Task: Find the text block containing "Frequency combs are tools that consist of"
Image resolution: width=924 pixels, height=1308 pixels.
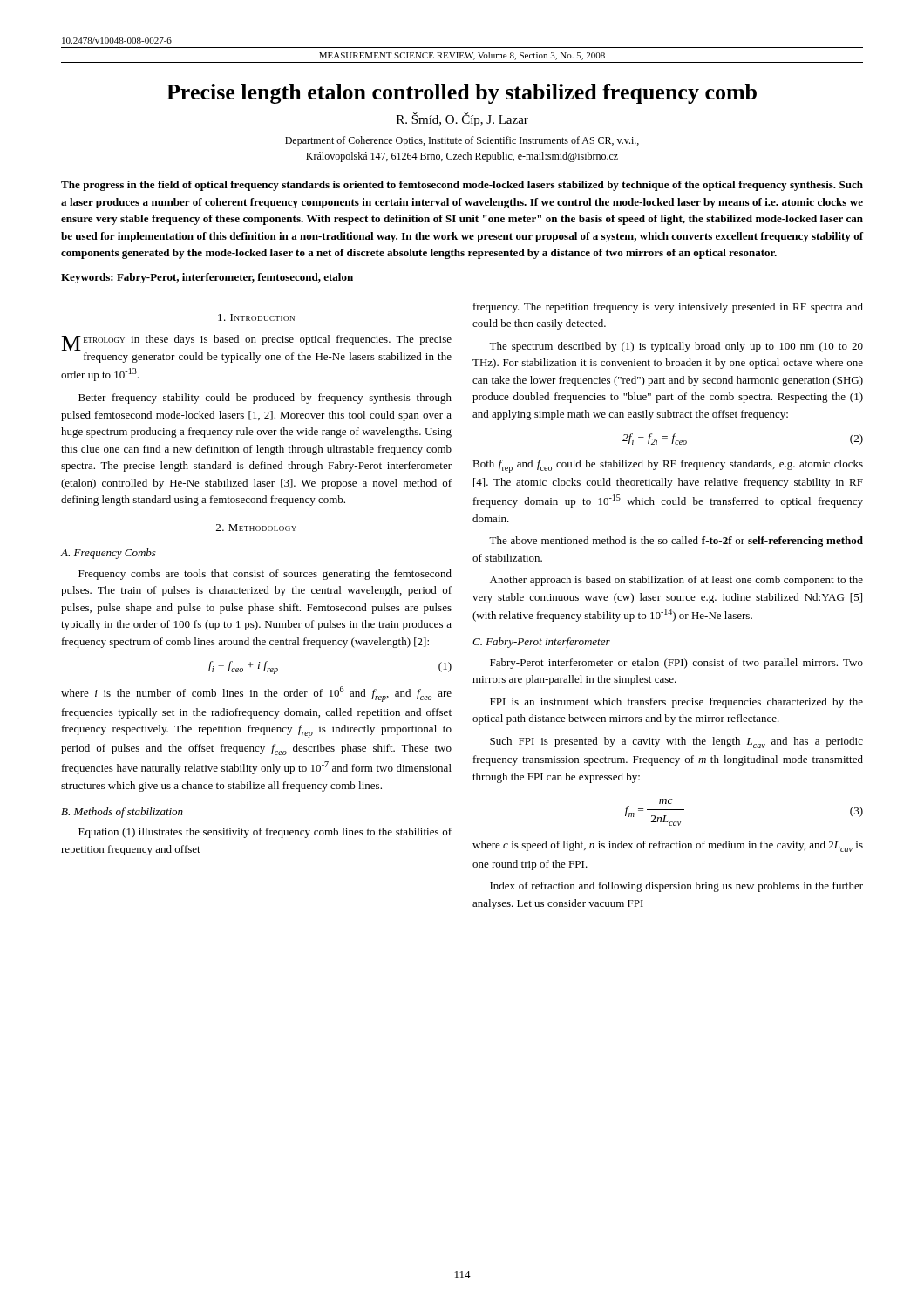Action: click(256, 607)
